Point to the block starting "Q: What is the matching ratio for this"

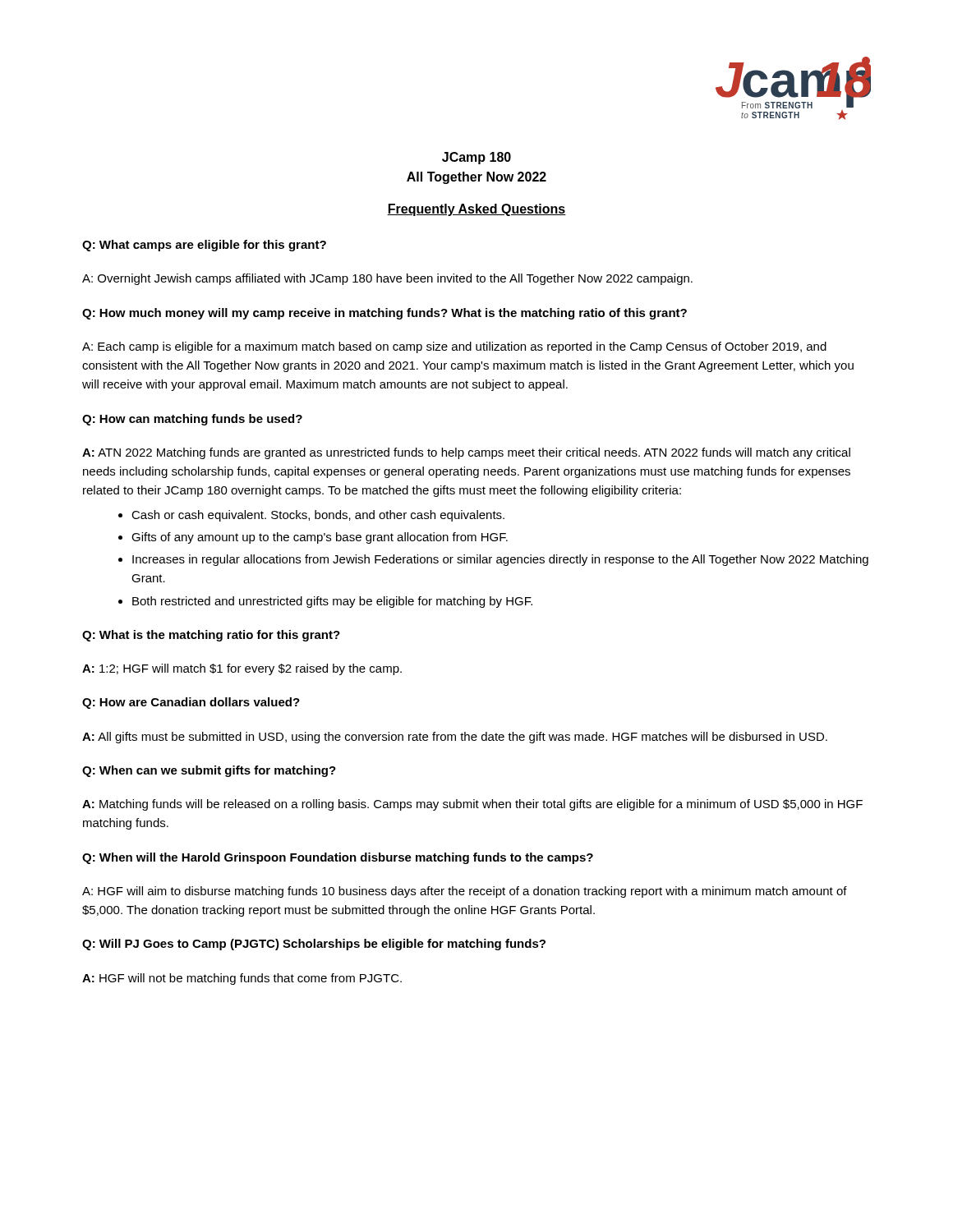click(211, 636)
